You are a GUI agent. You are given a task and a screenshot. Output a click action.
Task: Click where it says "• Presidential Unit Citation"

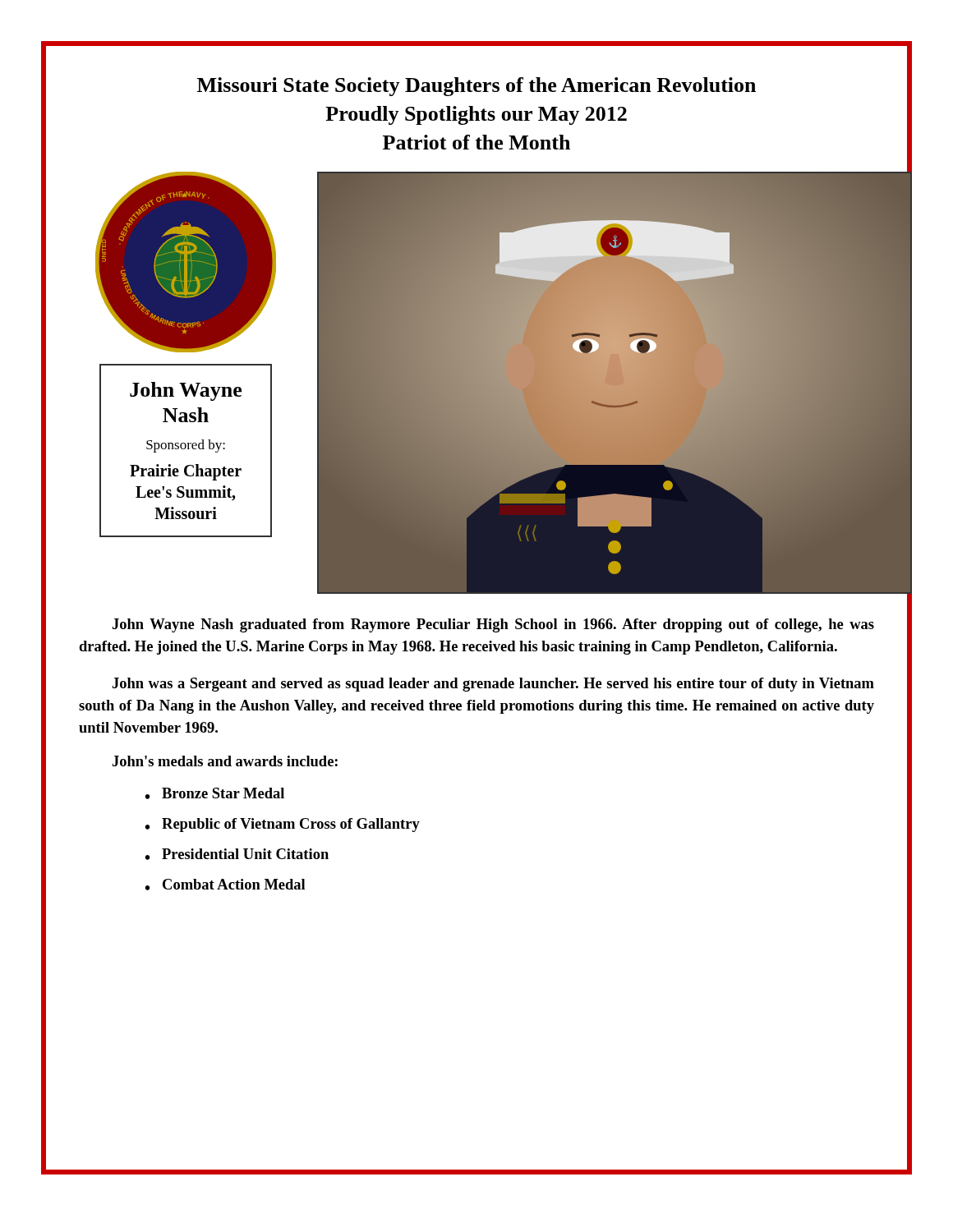[237, 858]
